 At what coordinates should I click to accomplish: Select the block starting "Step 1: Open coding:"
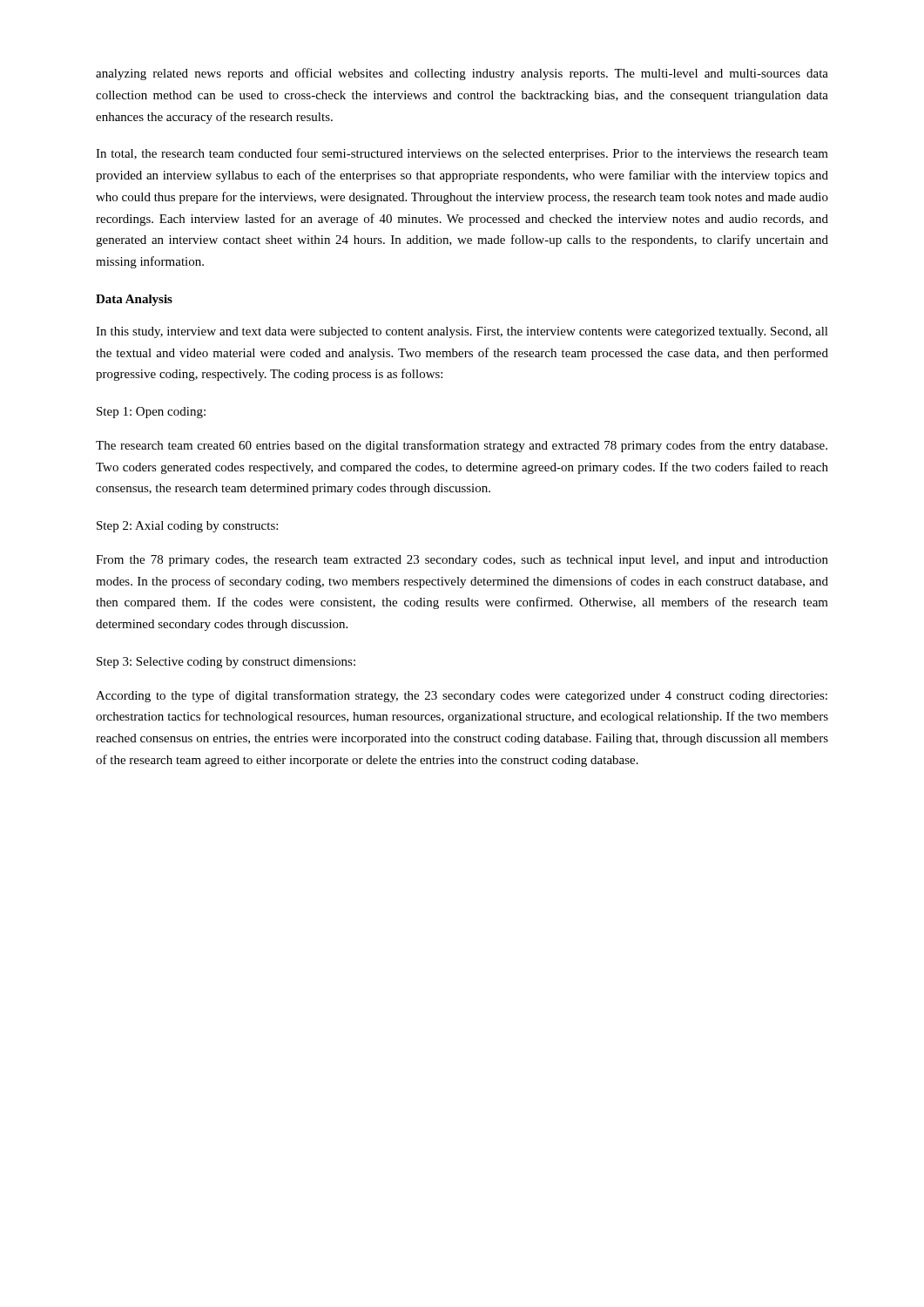(151, 411)
